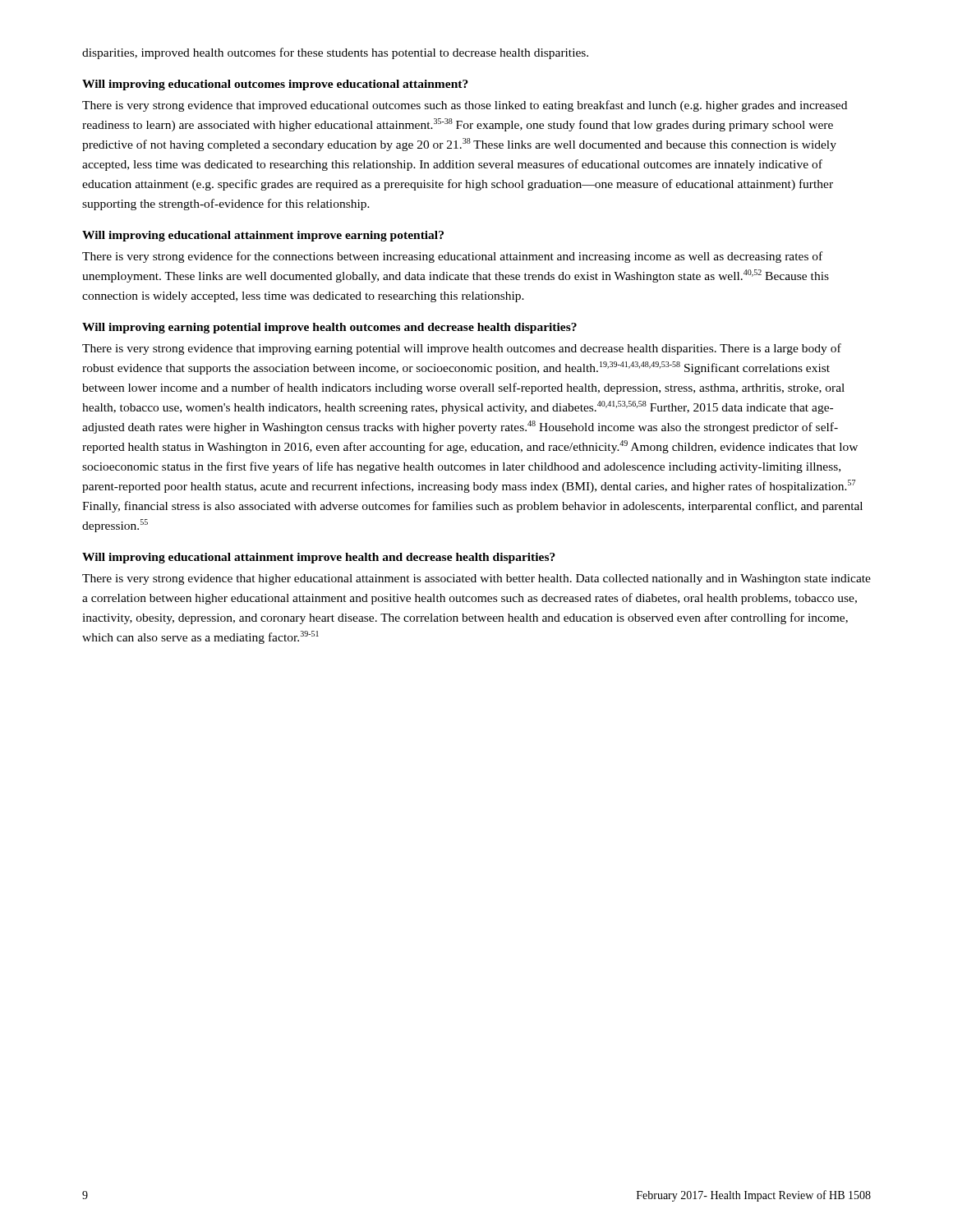This screenshot has height=1232, width=953.
Task: Navigate to the element starting "There is very strong evidence that higher educational"
Action: point(476,608)
